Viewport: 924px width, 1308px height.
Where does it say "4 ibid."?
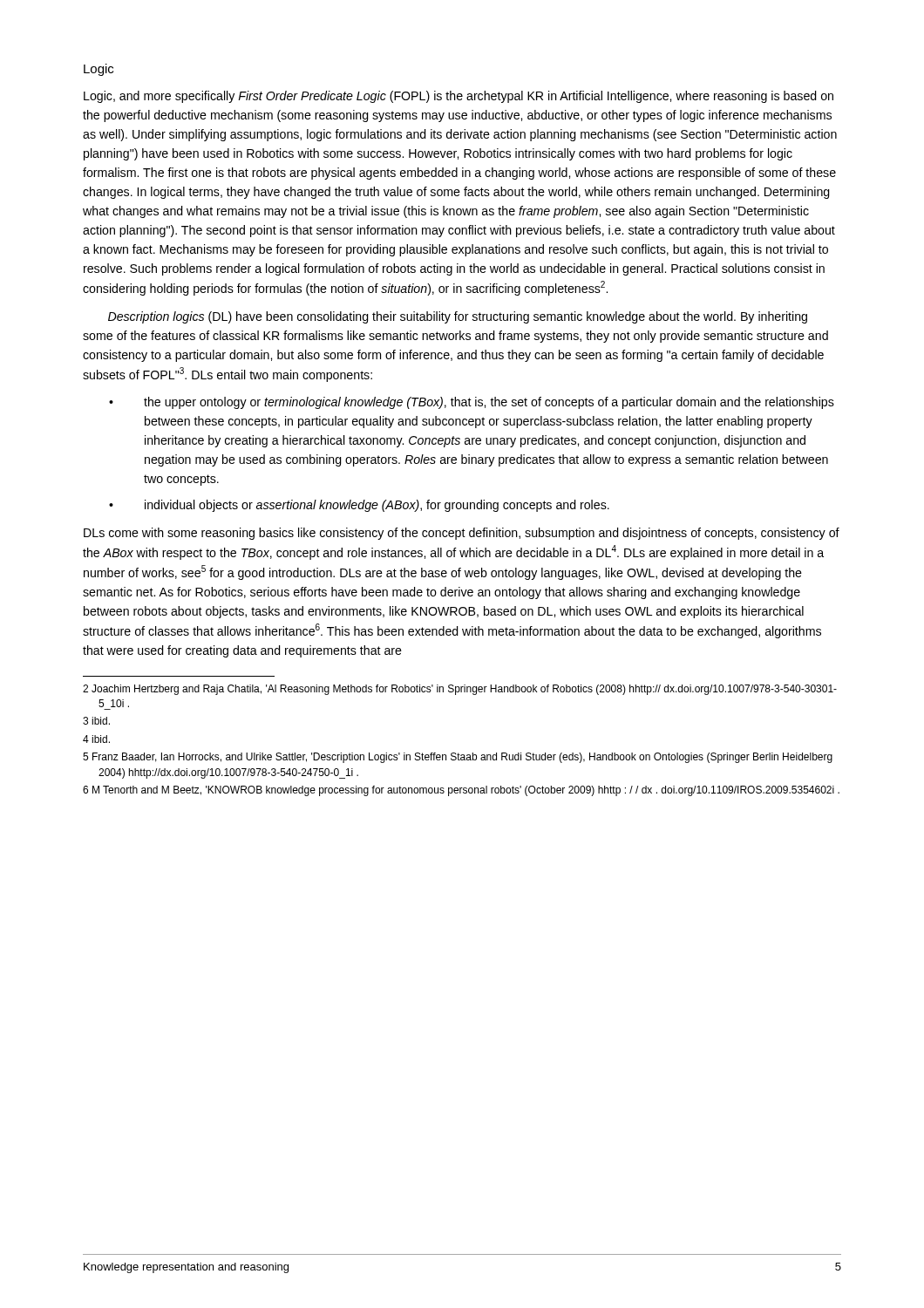tap(97, 739)
